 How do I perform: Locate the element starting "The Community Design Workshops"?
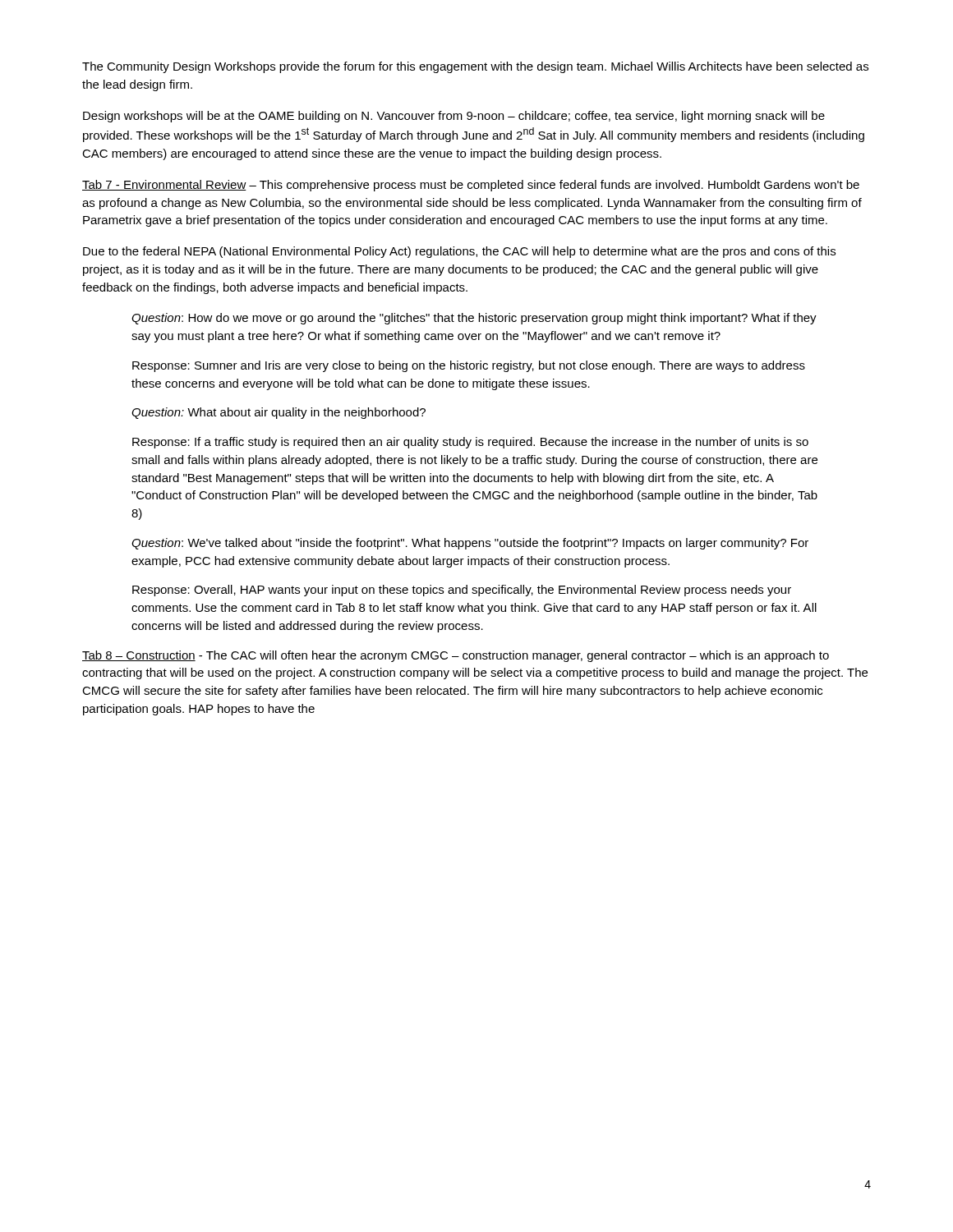click(476, 75)
